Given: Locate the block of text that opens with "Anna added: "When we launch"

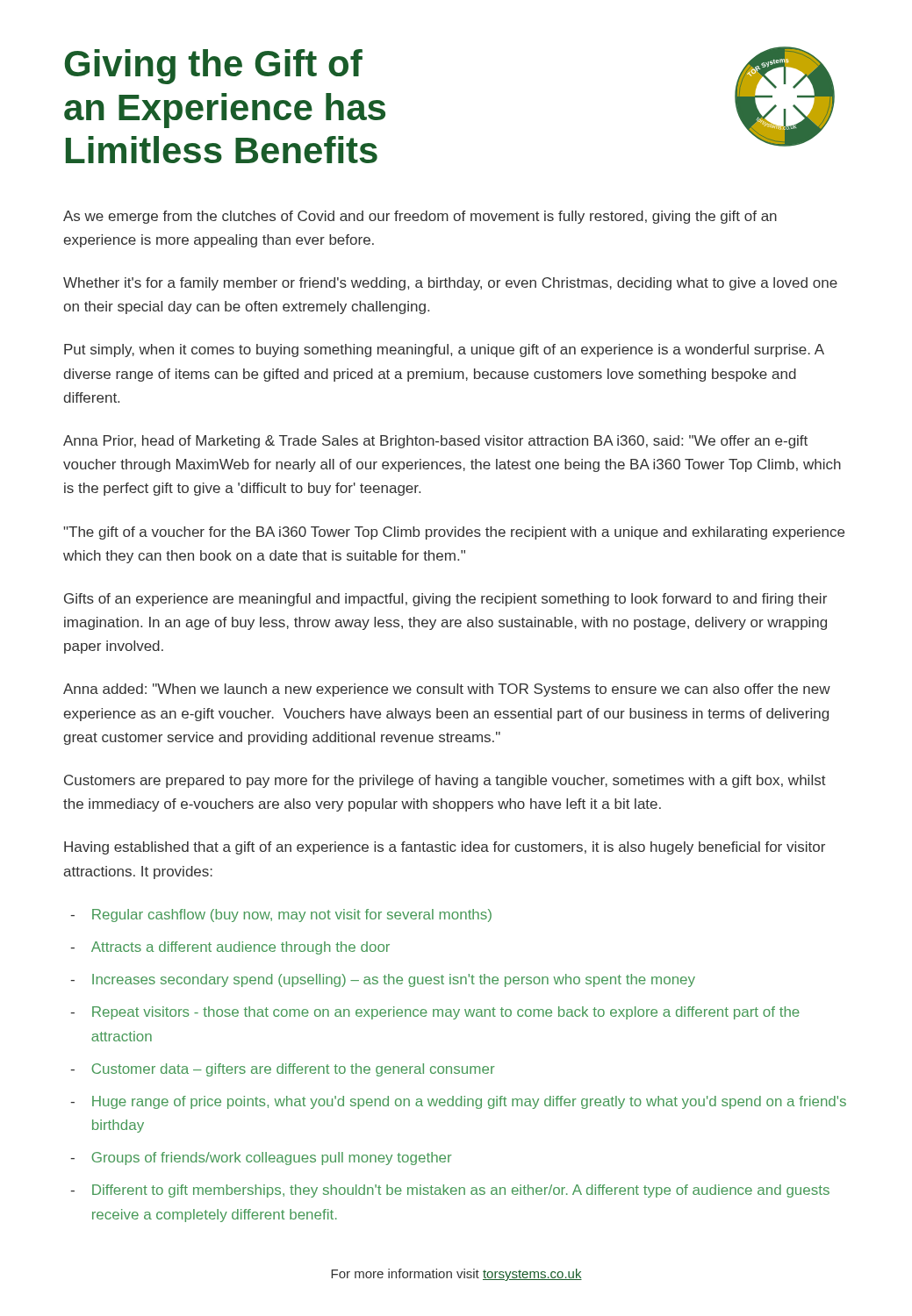Looking at the screenshot, I should 447,713.
